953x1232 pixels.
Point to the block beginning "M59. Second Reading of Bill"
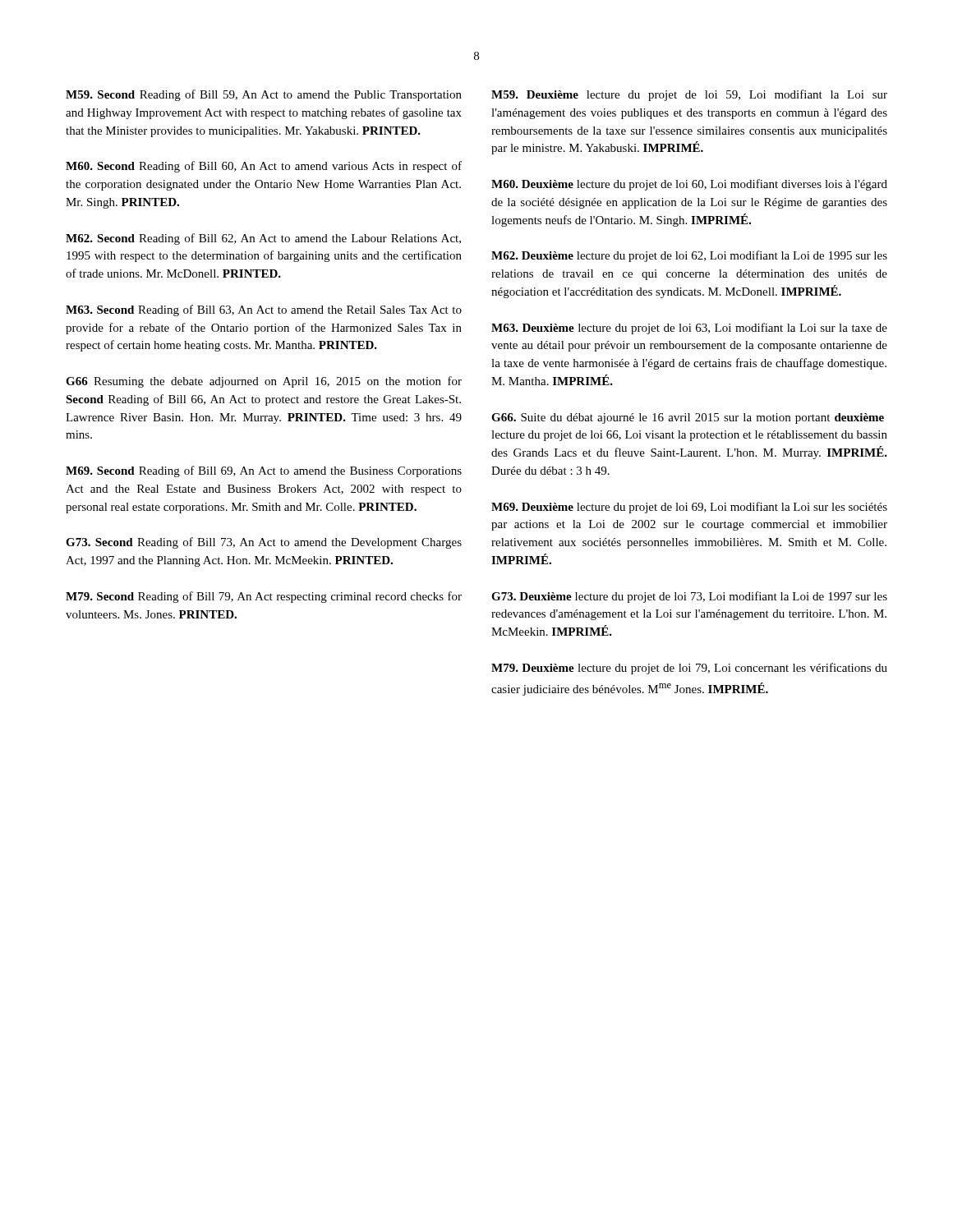point(264,113)
